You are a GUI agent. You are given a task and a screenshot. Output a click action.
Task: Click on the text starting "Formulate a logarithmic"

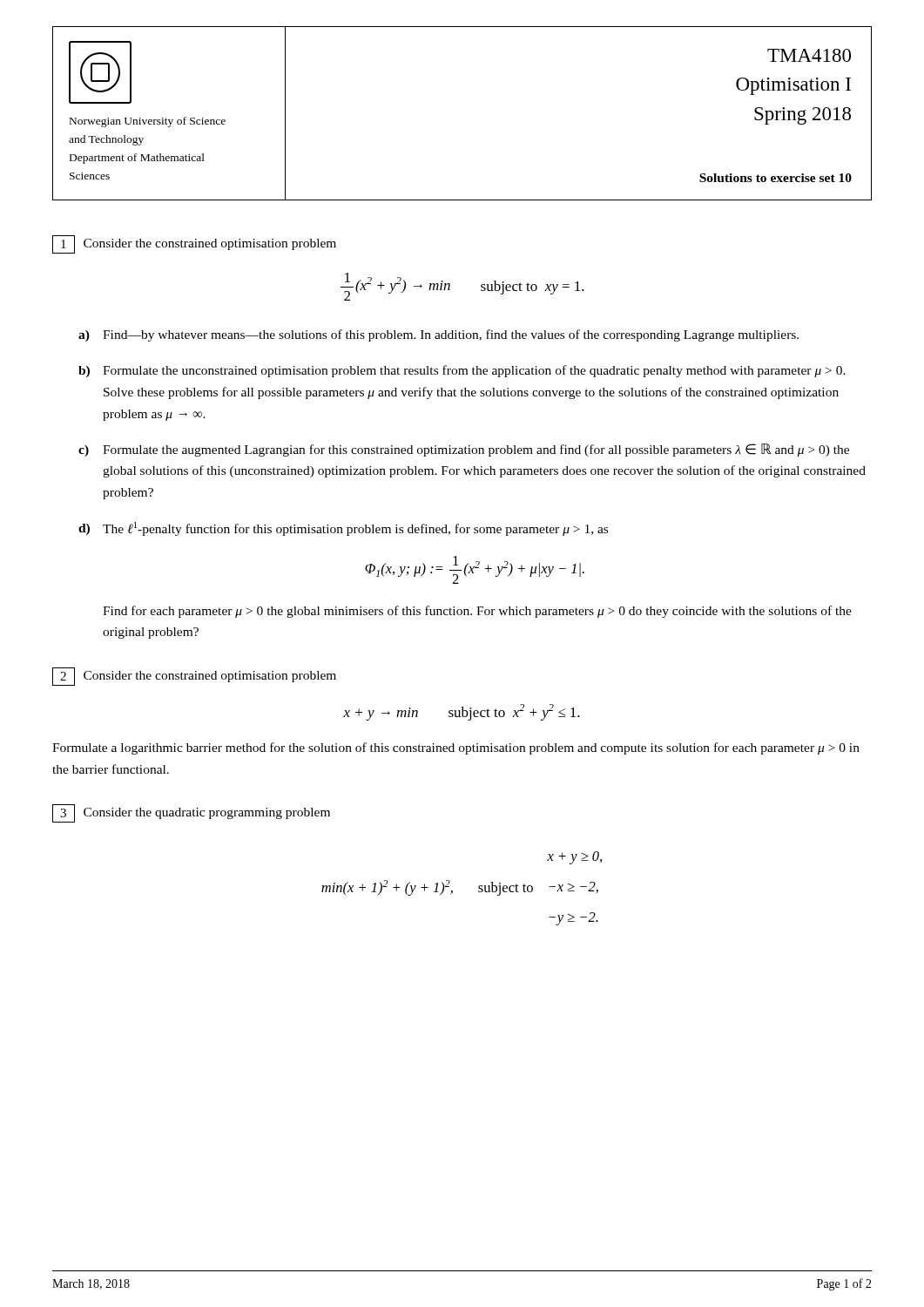(x=456, y=758)
